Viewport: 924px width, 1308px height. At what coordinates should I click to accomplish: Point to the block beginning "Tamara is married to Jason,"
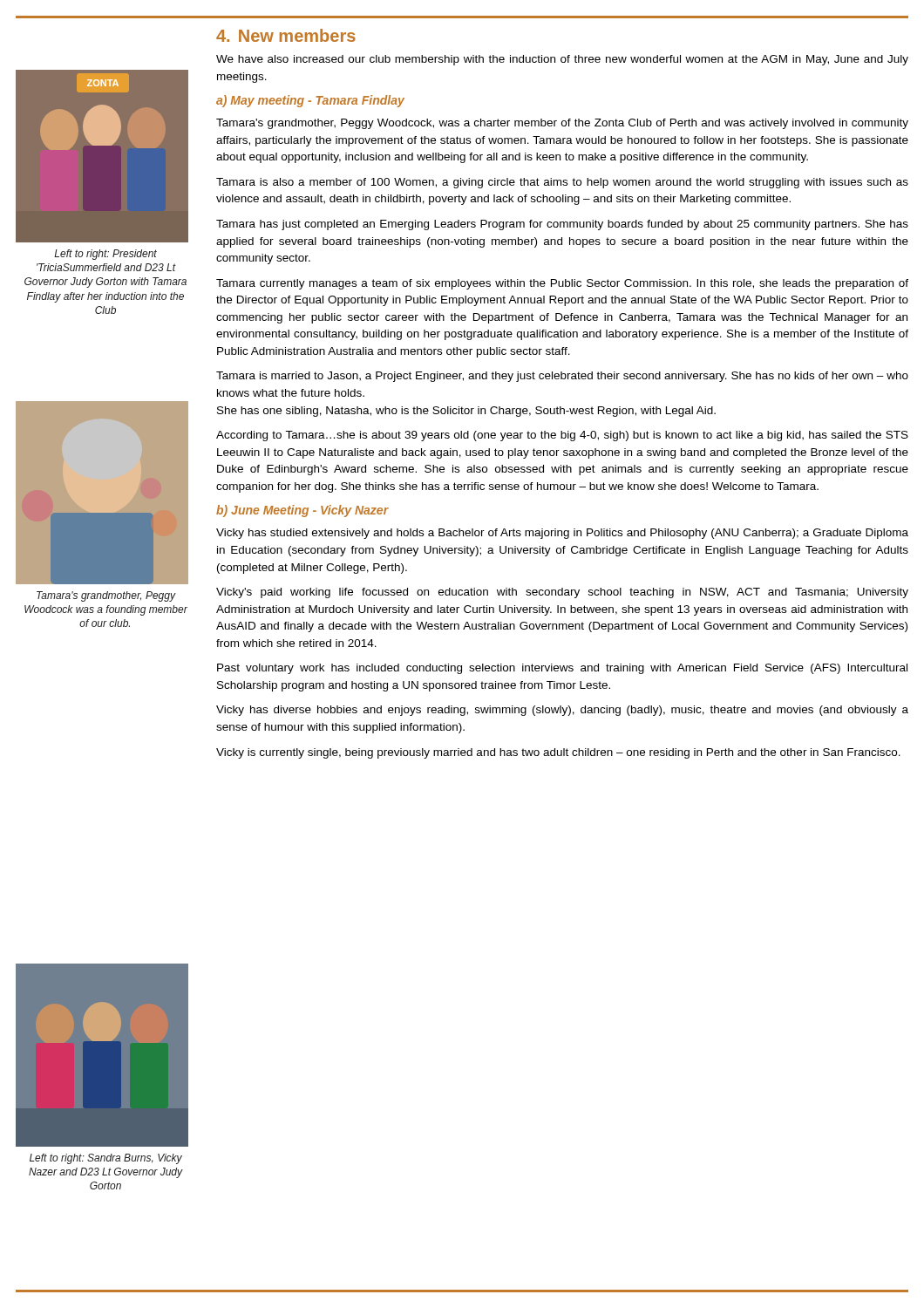(x=562, y=377)
